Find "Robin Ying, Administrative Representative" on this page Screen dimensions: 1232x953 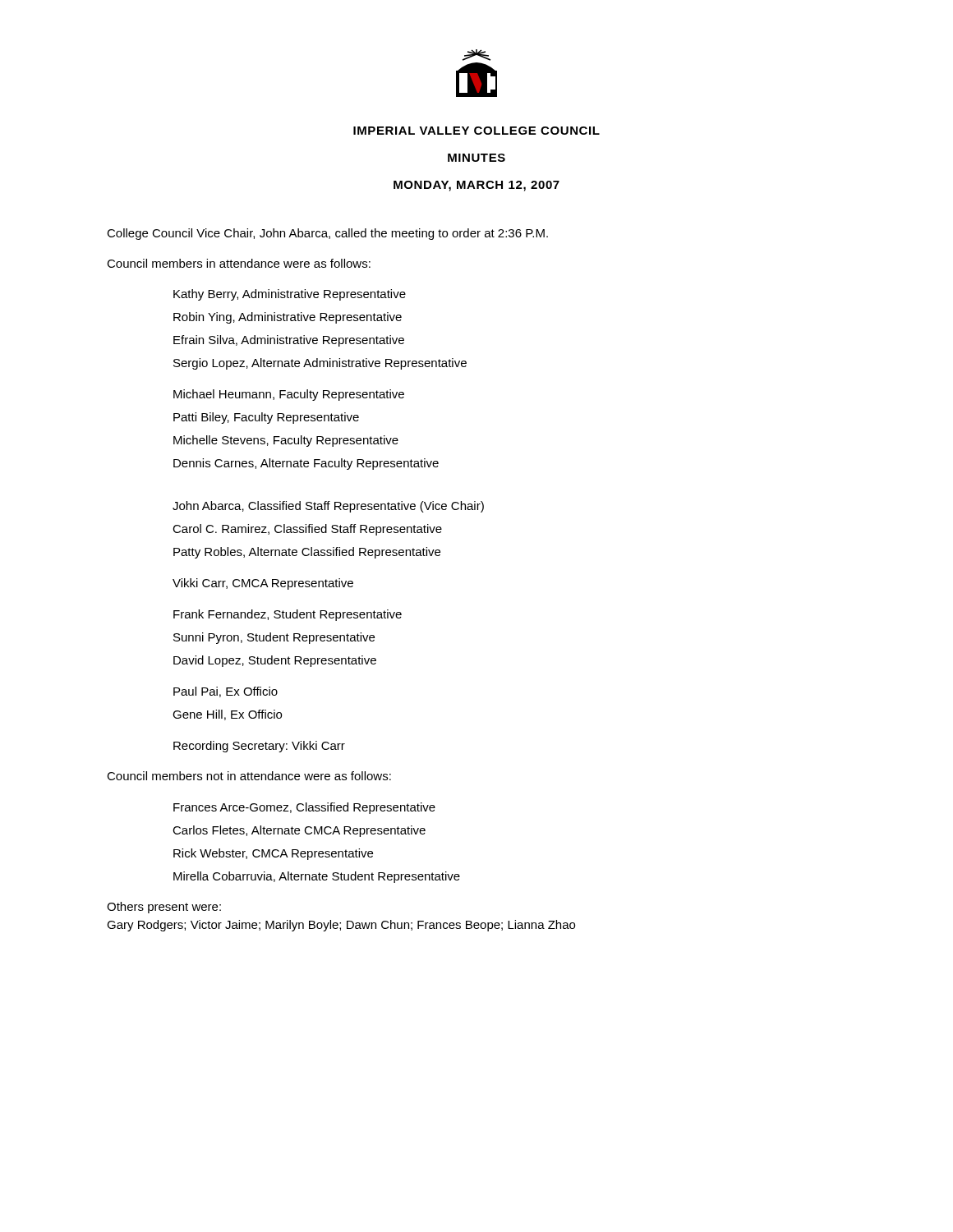pos(288,318)
